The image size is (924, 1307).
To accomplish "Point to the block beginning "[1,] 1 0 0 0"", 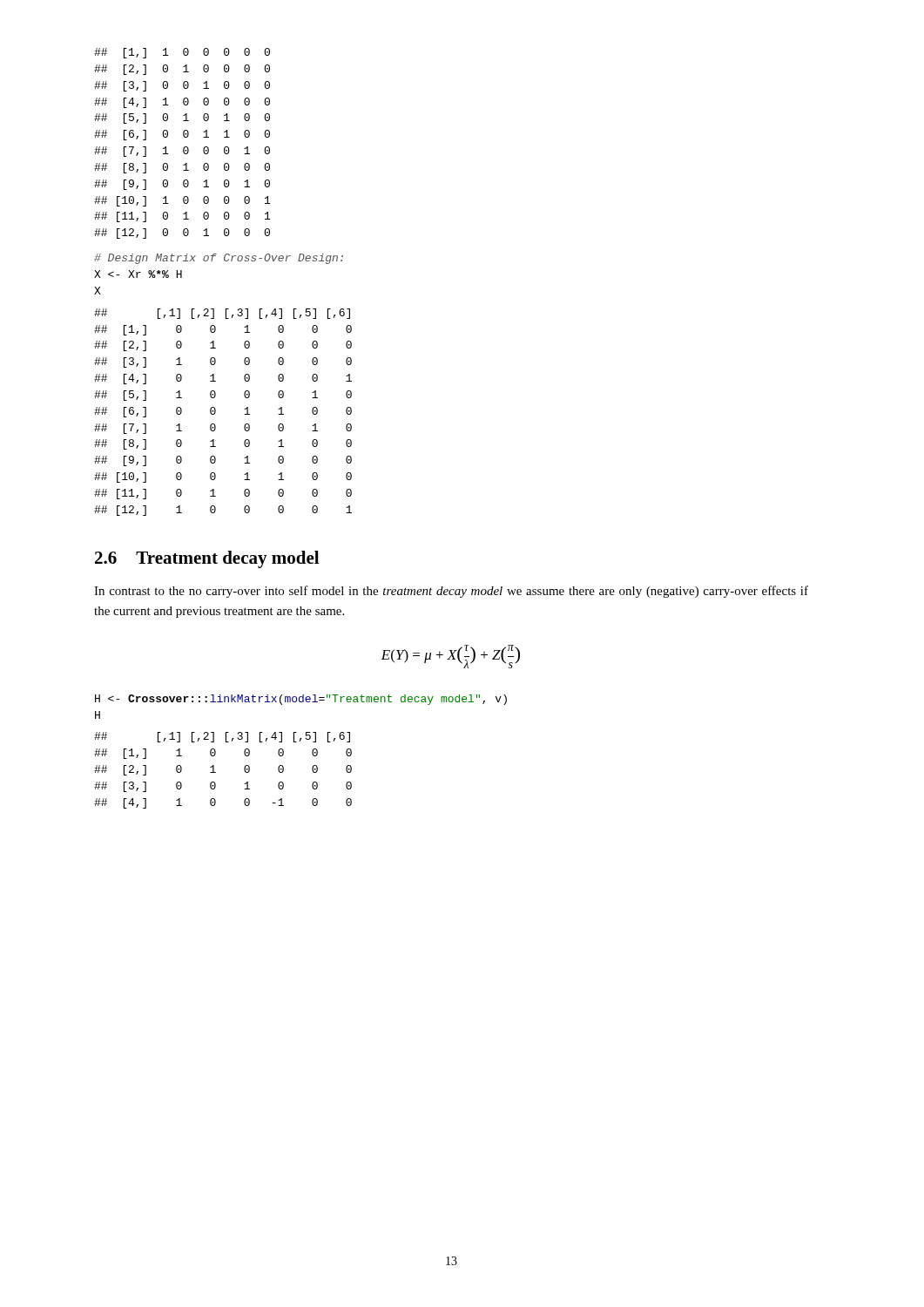I will coord(182,53).
